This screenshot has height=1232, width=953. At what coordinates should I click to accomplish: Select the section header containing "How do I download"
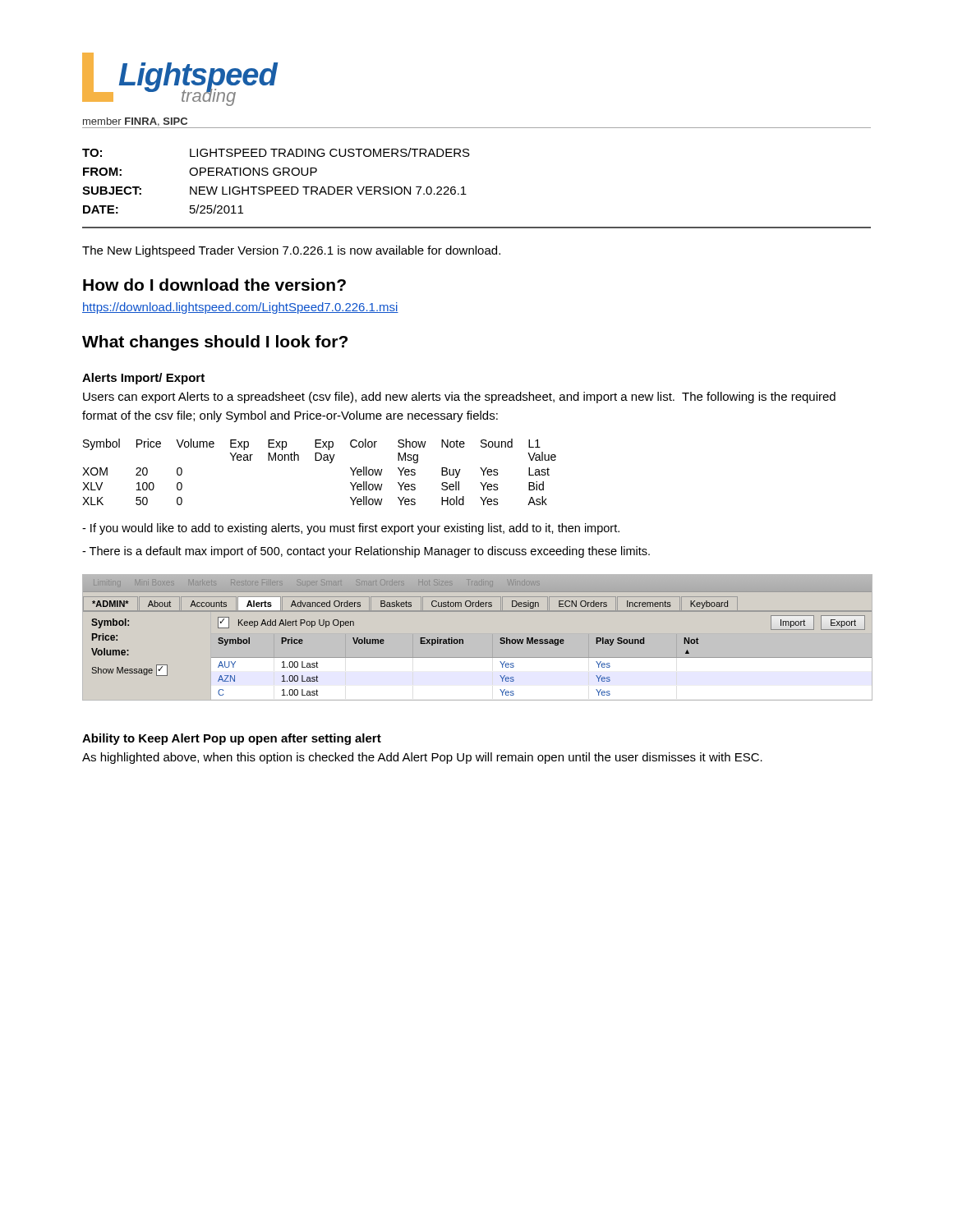[x=214, y=285]
